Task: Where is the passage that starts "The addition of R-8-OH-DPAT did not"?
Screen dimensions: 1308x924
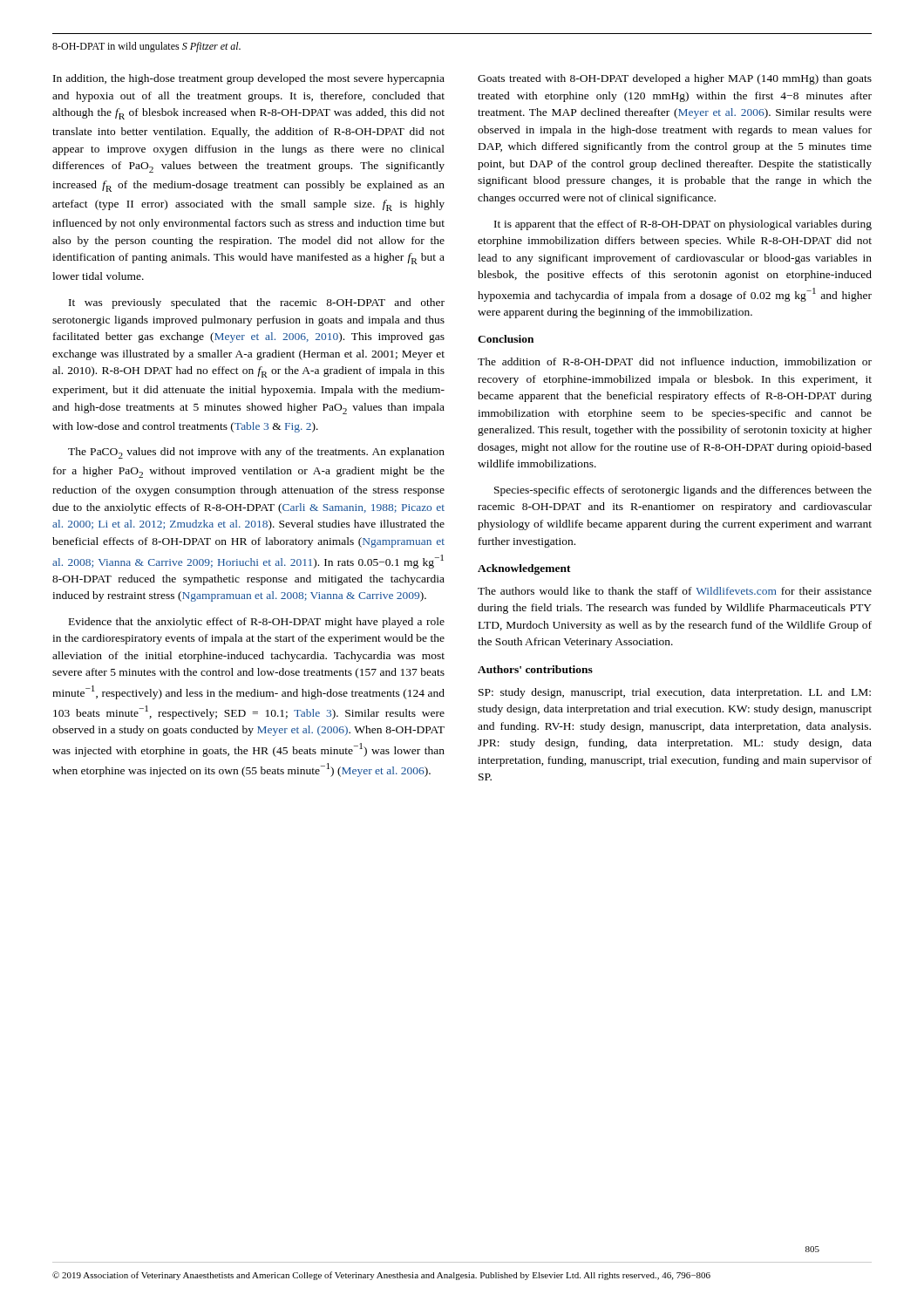Action: tap(675, 413)
